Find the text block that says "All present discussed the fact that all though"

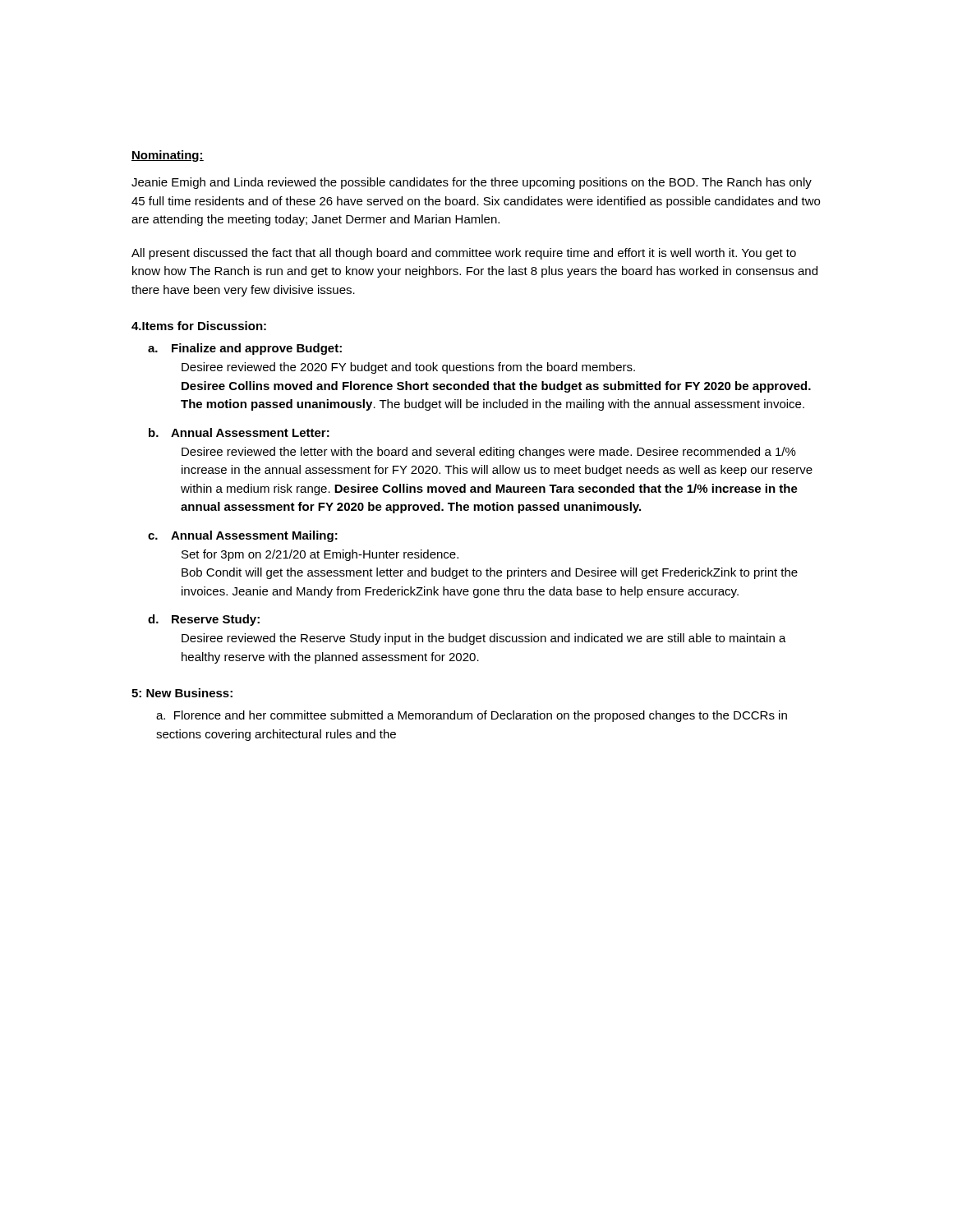475,271
